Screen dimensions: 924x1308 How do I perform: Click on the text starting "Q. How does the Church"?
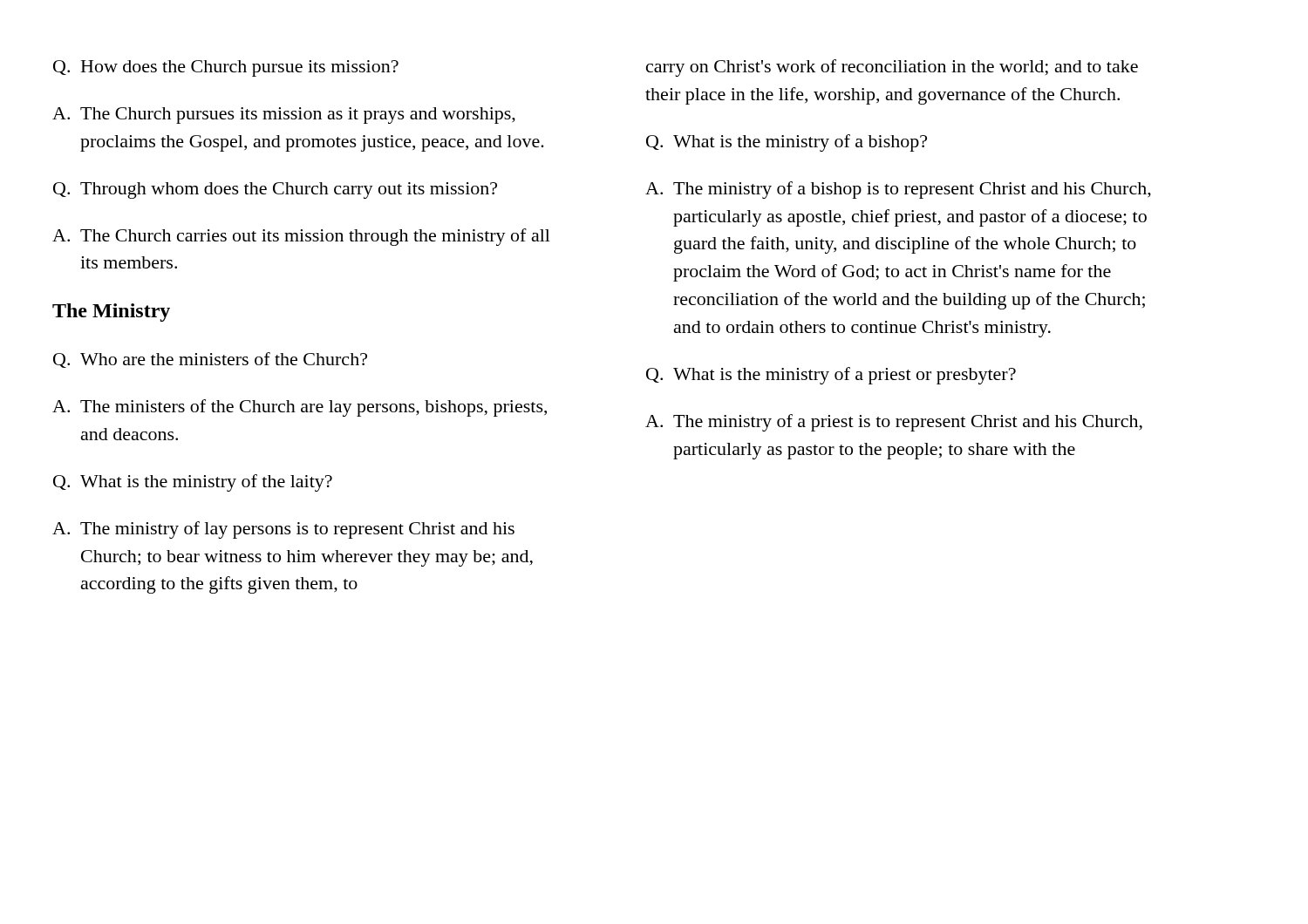(310, 66)
